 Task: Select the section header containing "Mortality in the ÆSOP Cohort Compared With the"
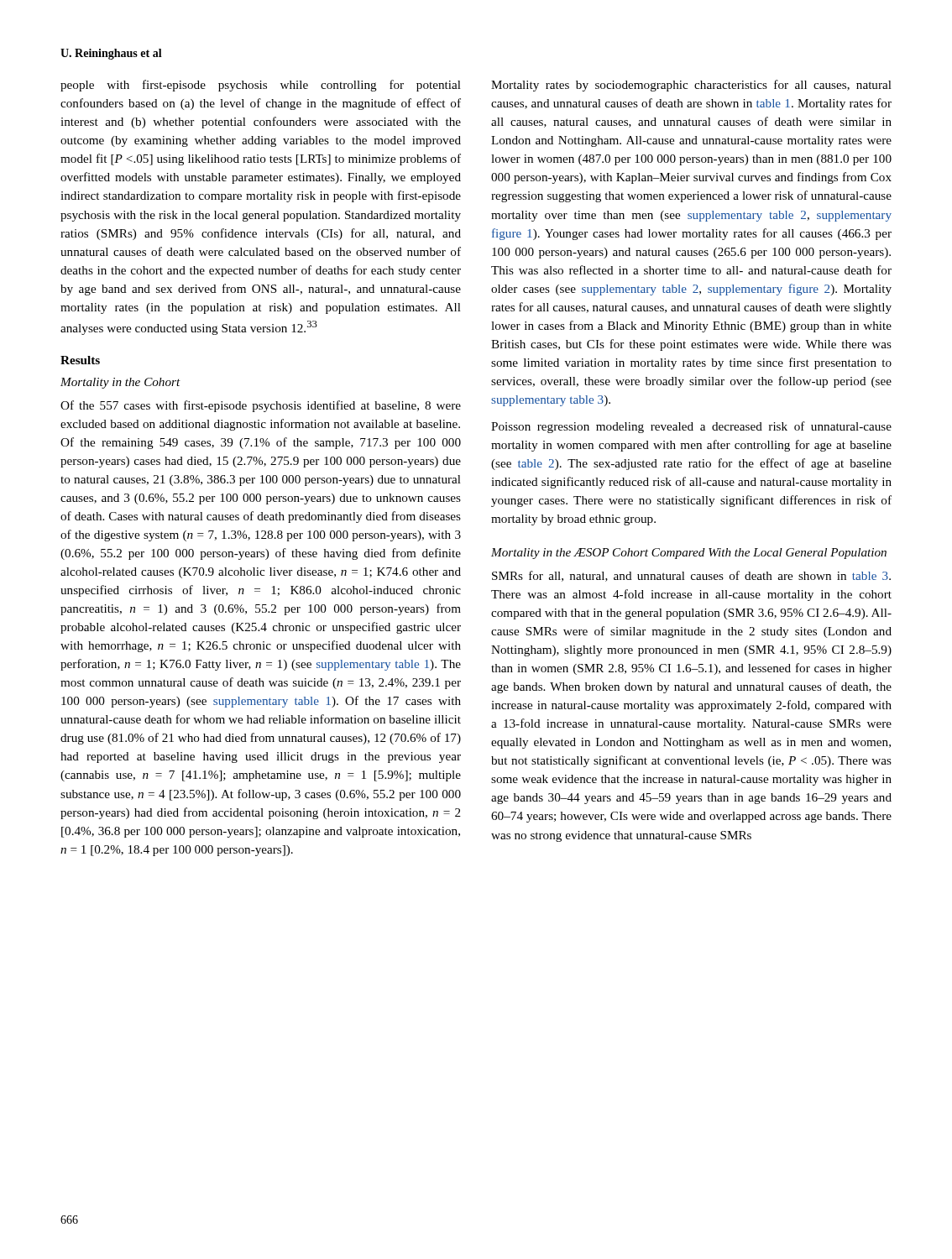pos(689,552)
